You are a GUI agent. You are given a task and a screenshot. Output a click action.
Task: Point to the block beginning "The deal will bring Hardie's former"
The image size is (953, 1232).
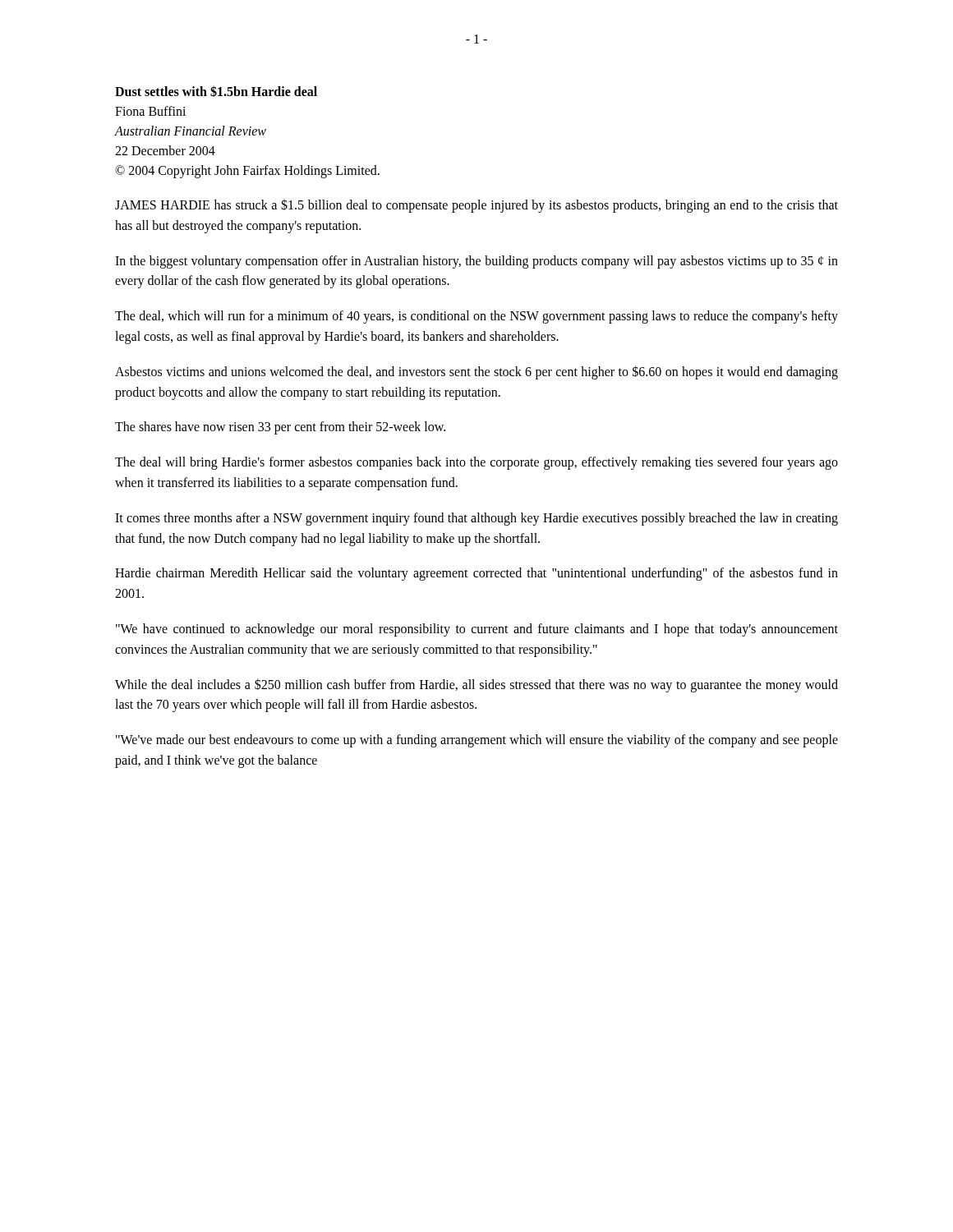tap(476, 472)
